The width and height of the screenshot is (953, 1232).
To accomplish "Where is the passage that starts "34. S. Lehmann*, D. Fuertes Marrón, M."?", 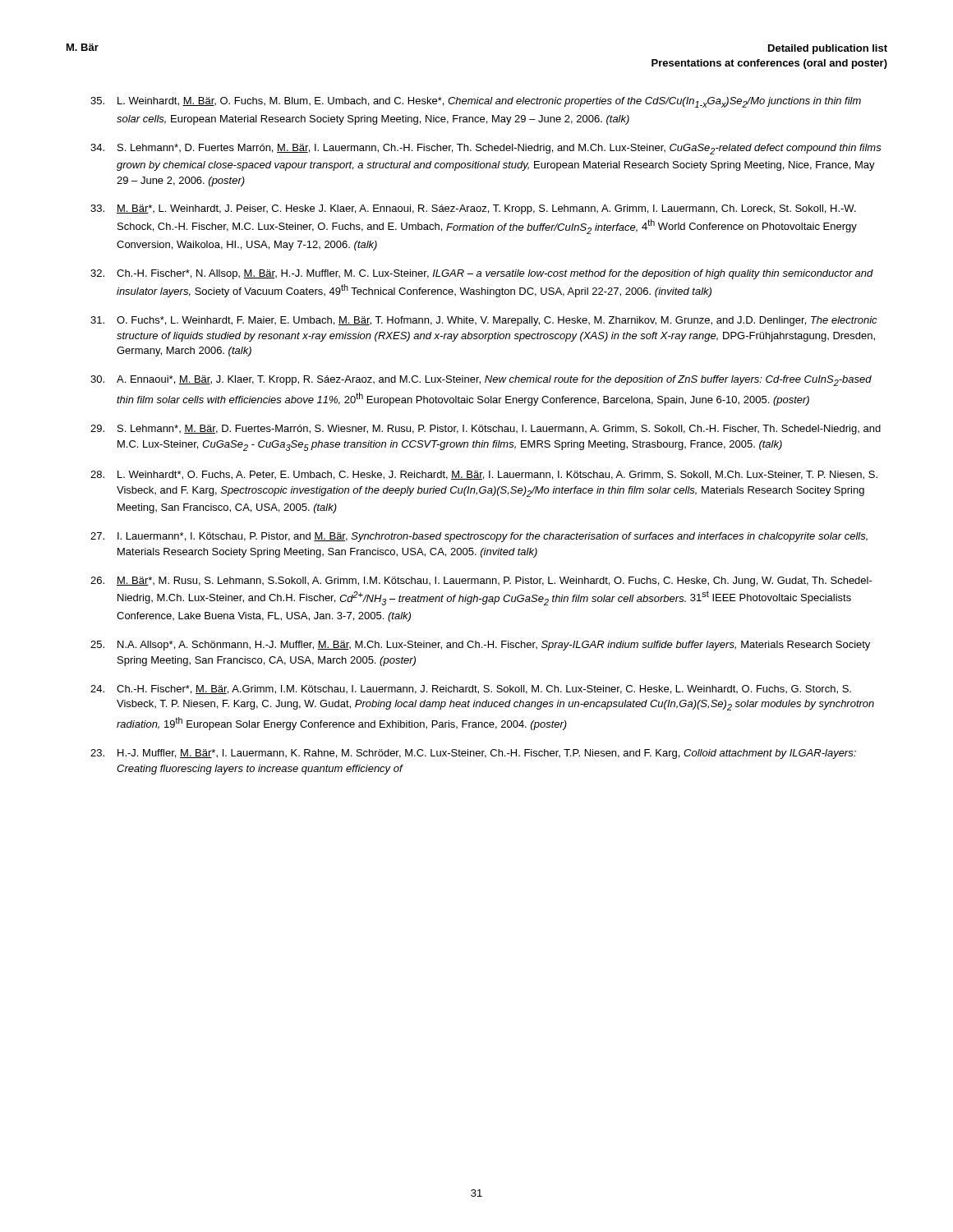I will 476,164.
